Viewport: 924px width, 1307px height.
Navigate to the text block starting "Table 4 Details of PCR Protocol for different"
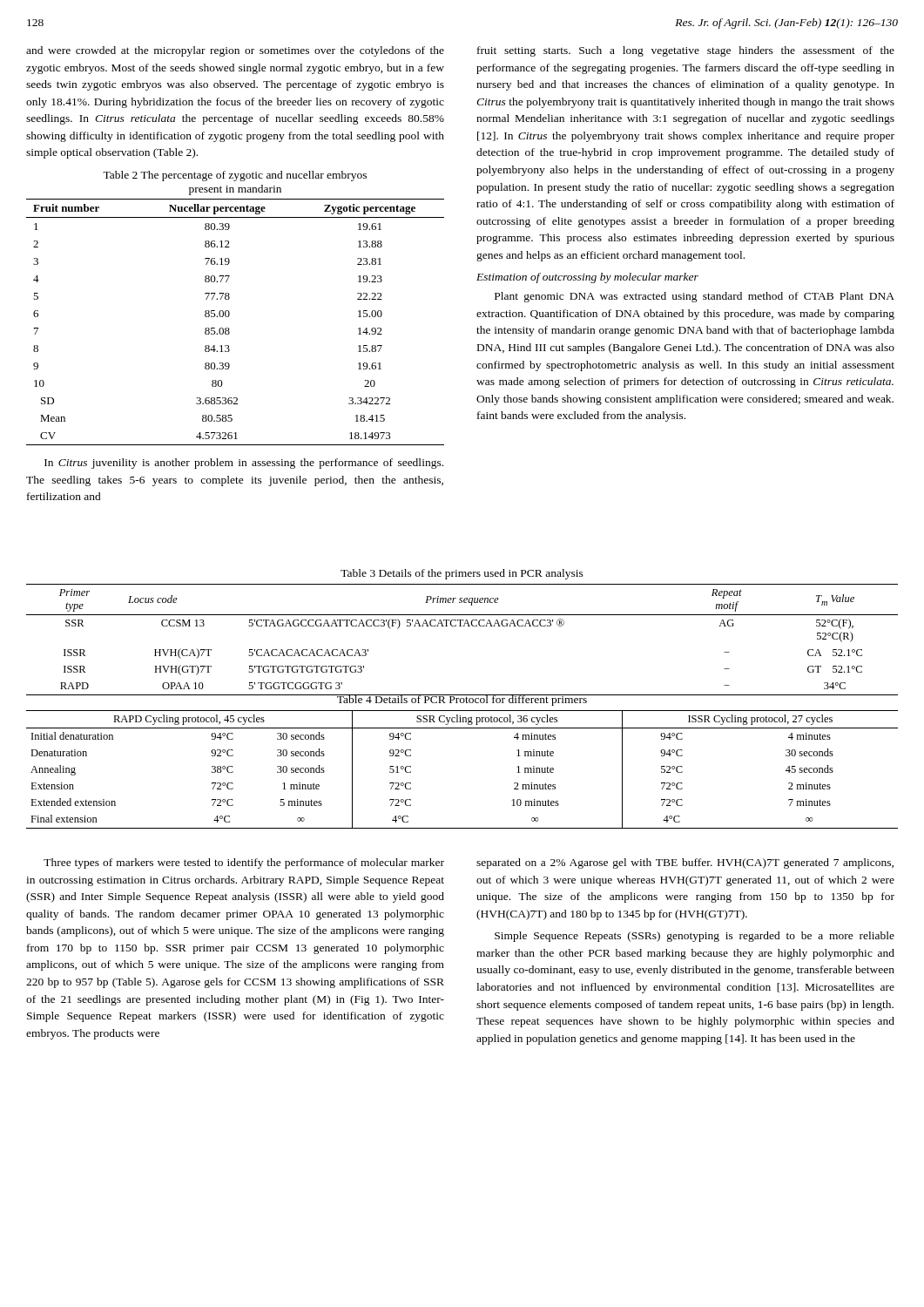pyautogui.click(x=462, y=699)
